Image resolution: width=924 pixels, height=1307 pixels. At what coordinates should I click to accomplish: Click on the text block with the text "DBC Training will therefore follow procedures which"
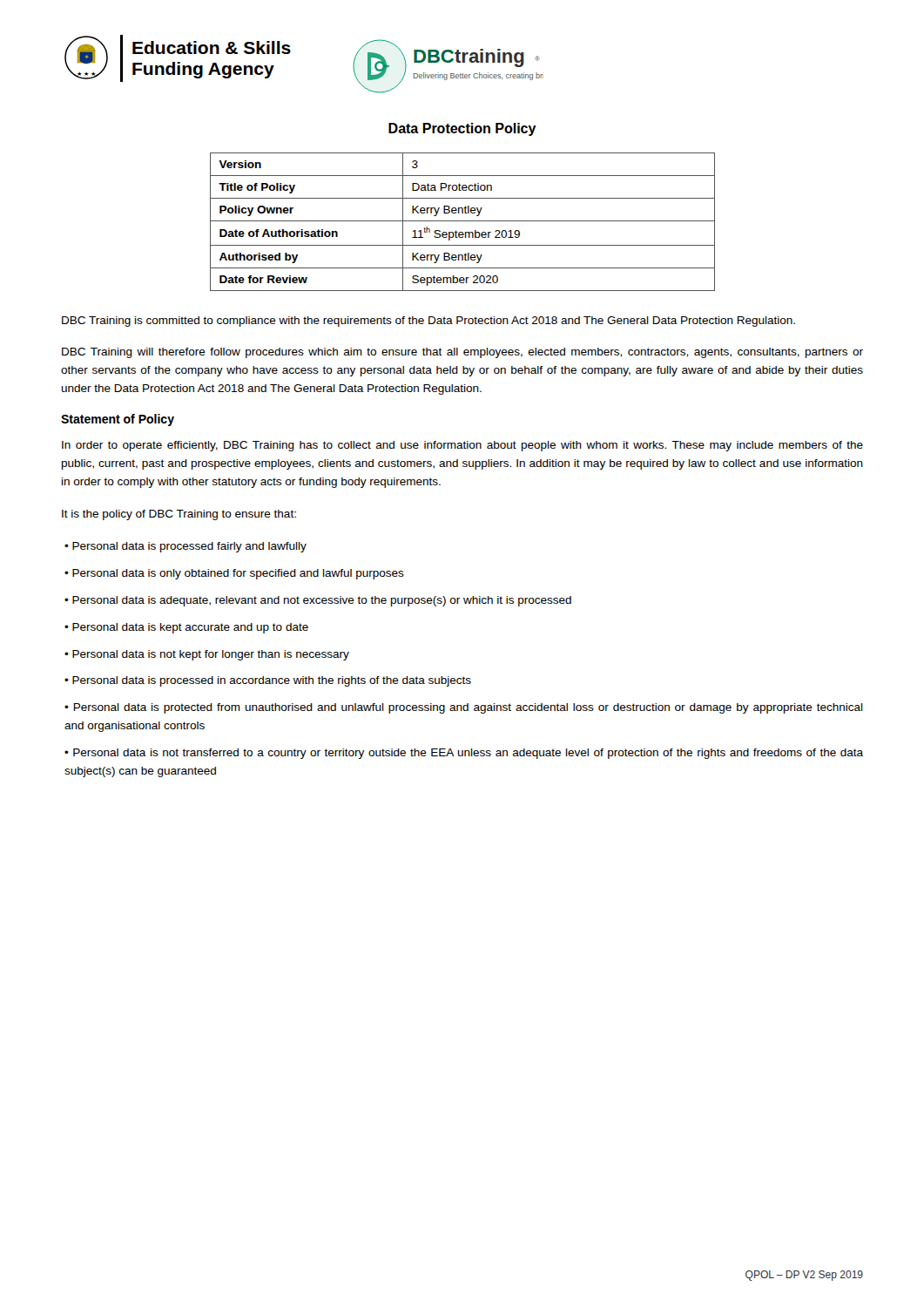coord(462,370)
